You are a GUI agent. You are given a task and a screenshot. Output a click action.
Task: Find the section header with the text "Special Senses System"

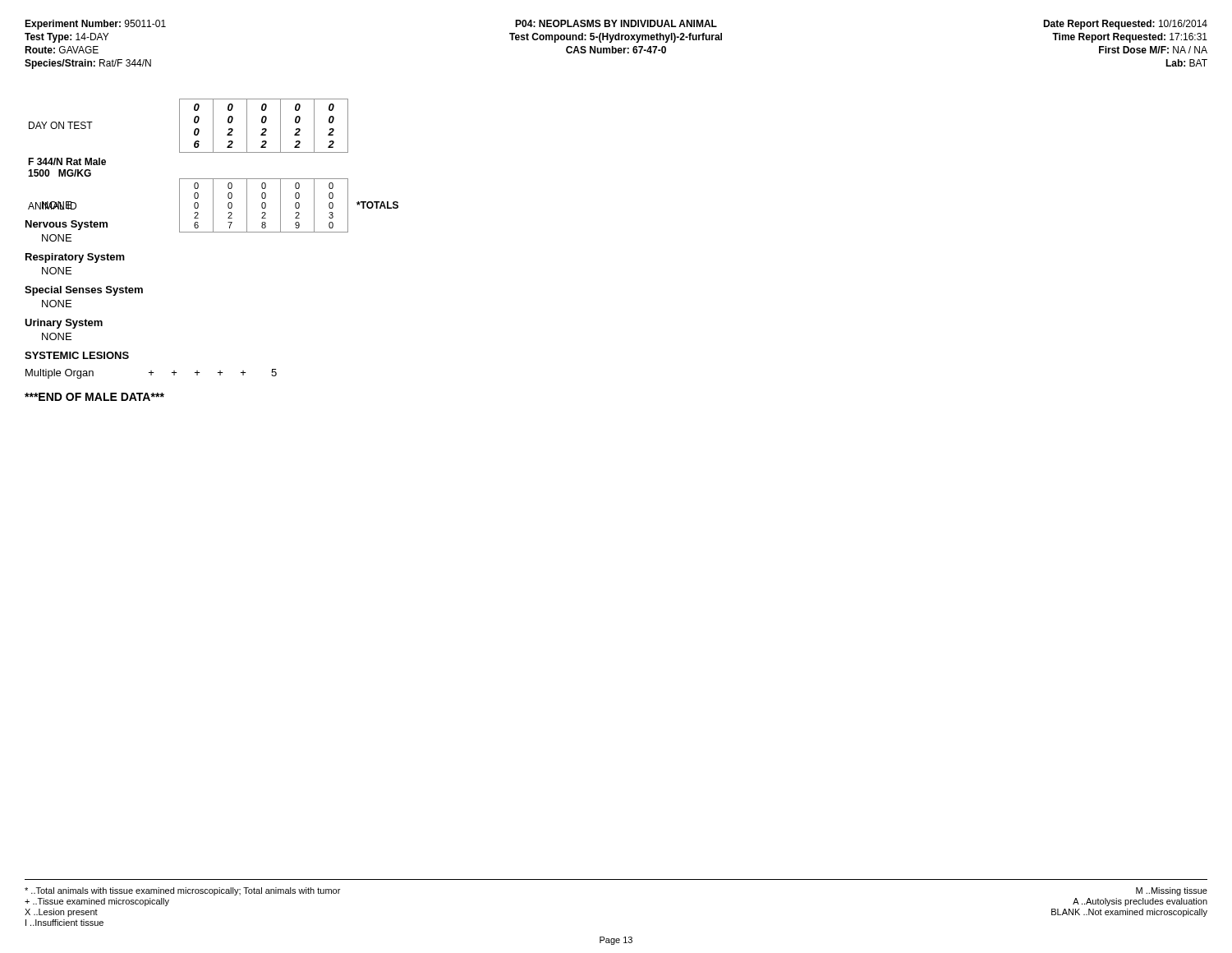(x=84, y=290)
